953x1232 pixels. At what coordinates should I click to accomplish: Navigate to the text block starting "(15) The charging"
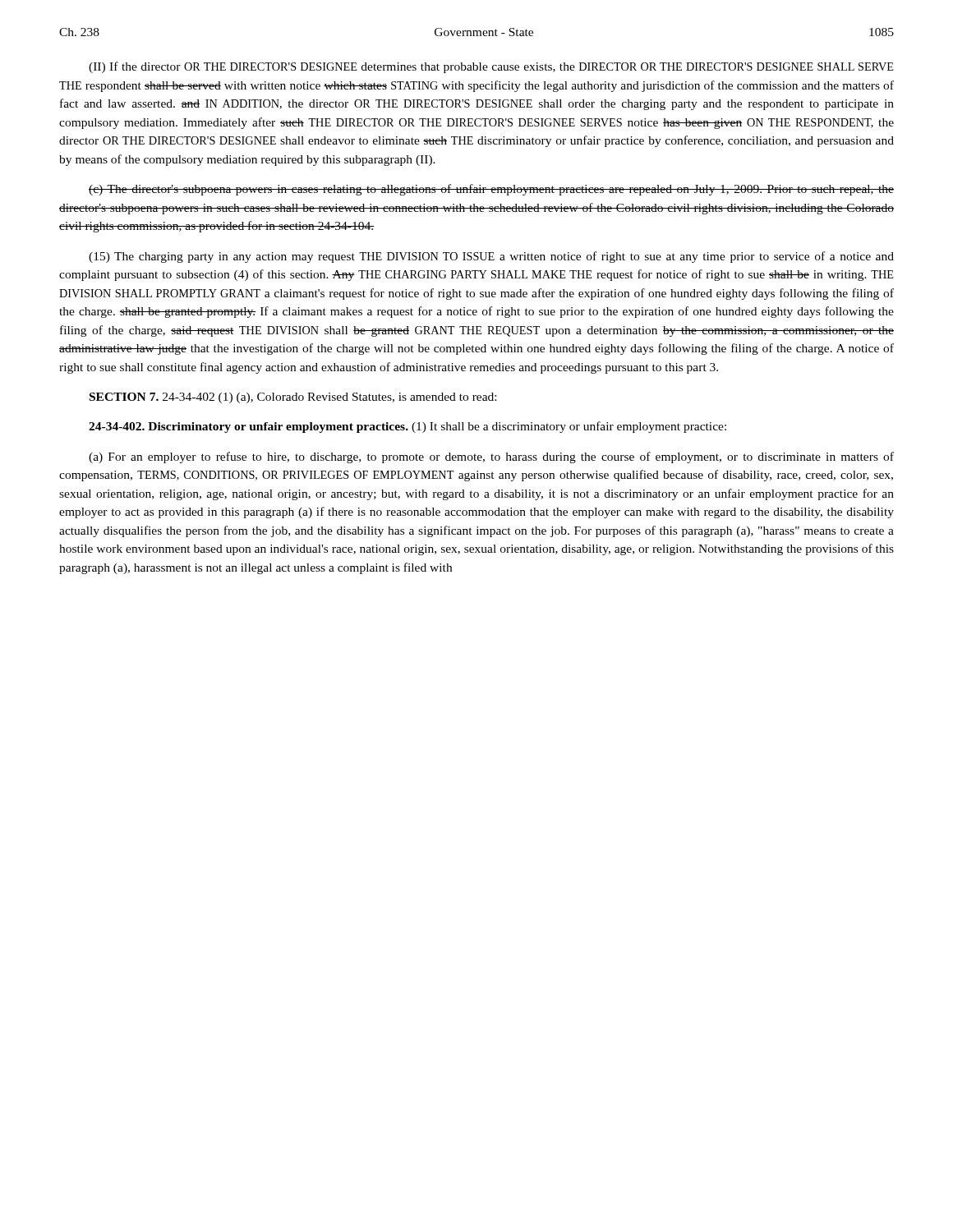pyautogui.click(x=476, y=312)
